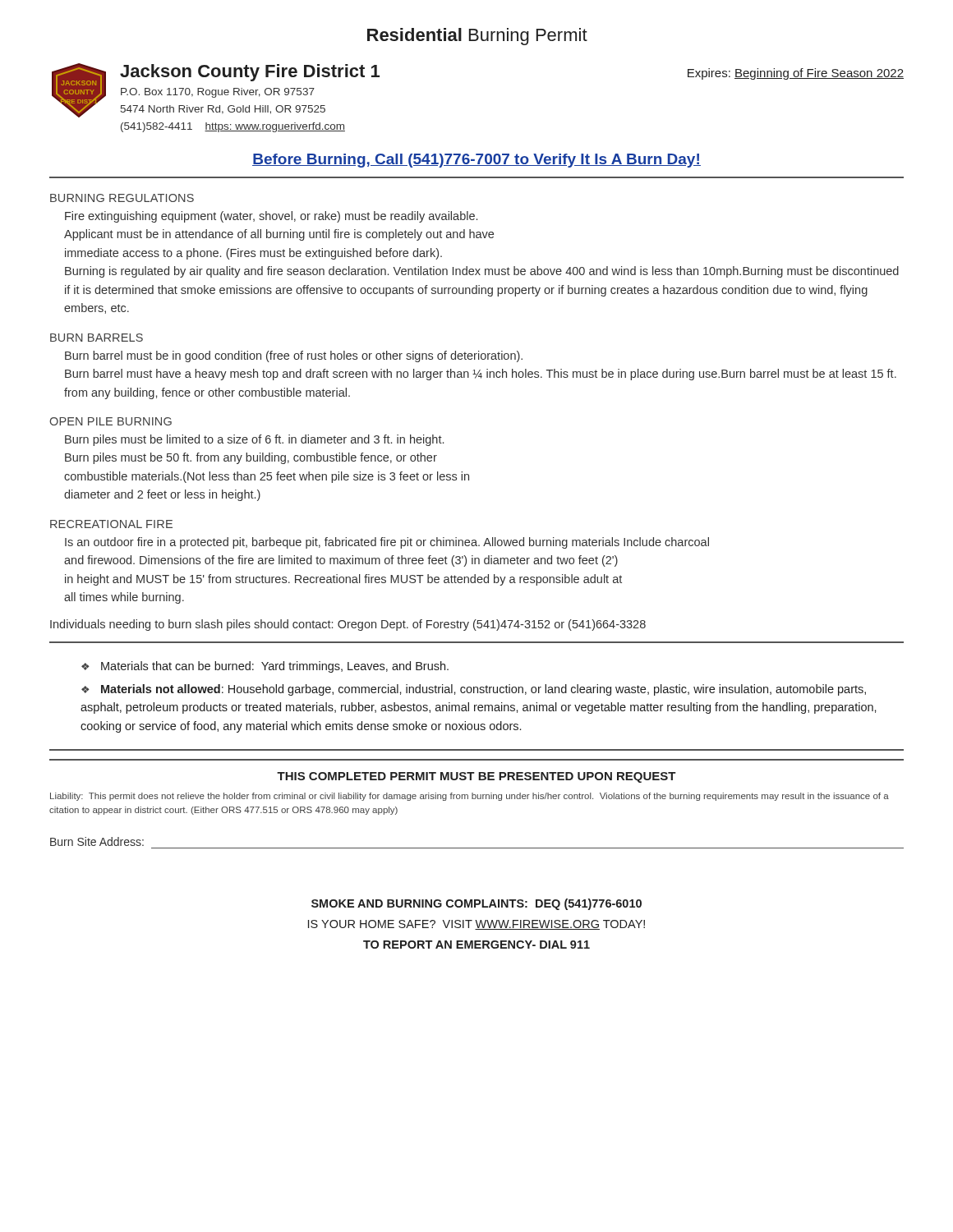This screenshot has height=1232, width=953.
Task: Click on the title that says "Residential Burning Permit"
Action: point(476,35)
